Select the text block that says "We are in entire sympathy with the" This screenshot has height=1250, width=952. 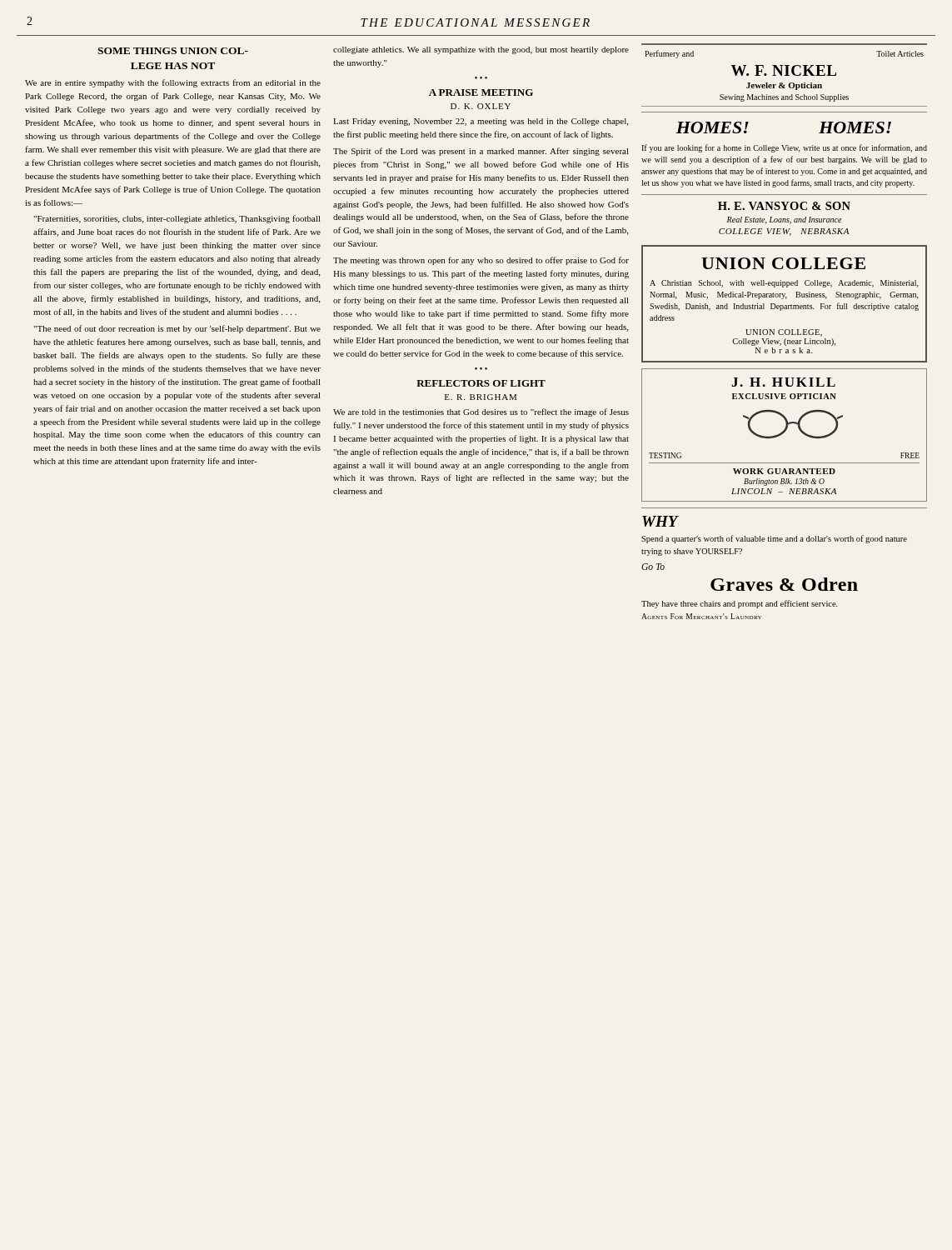click(173, 142)
